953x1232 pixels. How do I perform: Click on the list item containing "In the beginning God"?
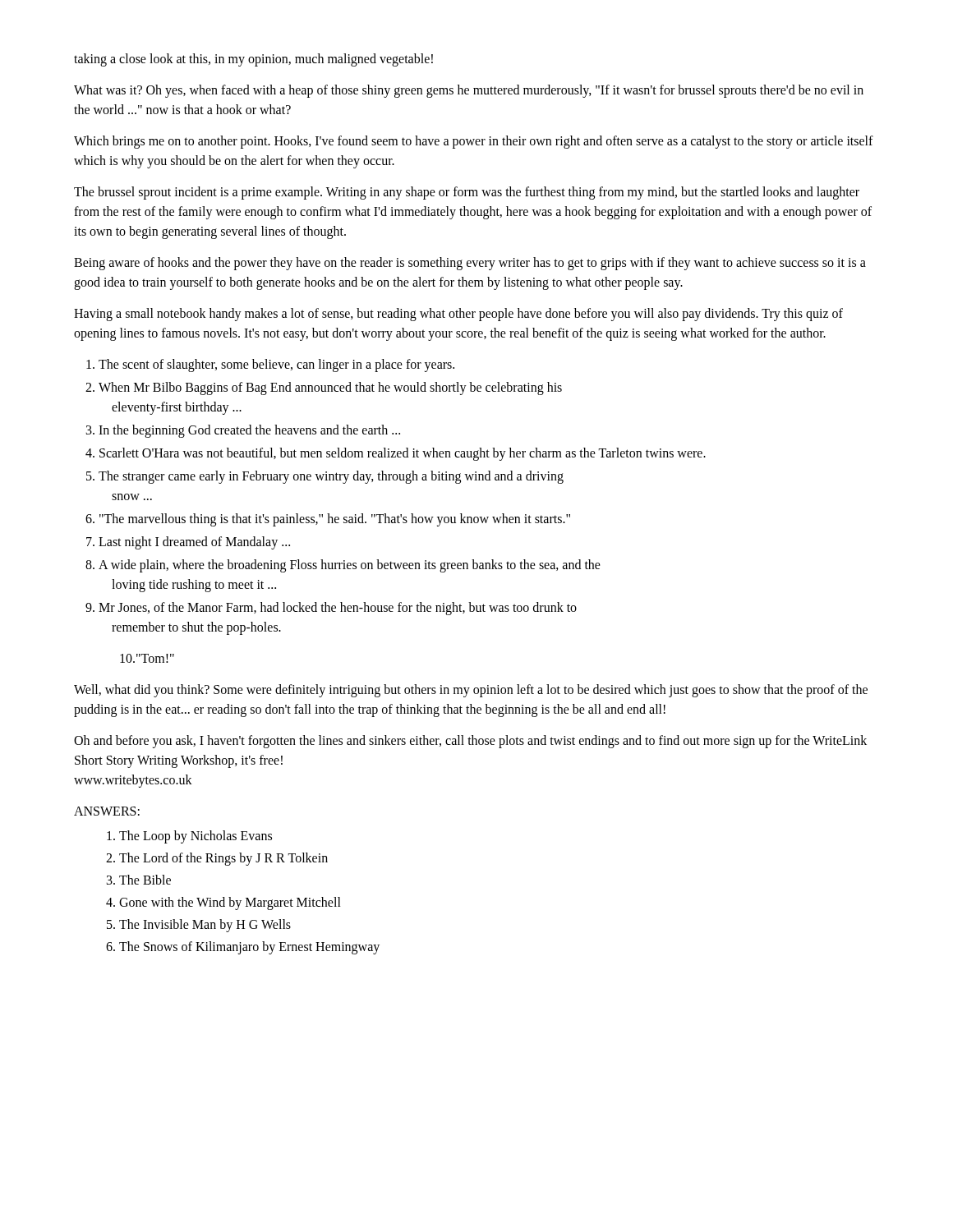250,430
